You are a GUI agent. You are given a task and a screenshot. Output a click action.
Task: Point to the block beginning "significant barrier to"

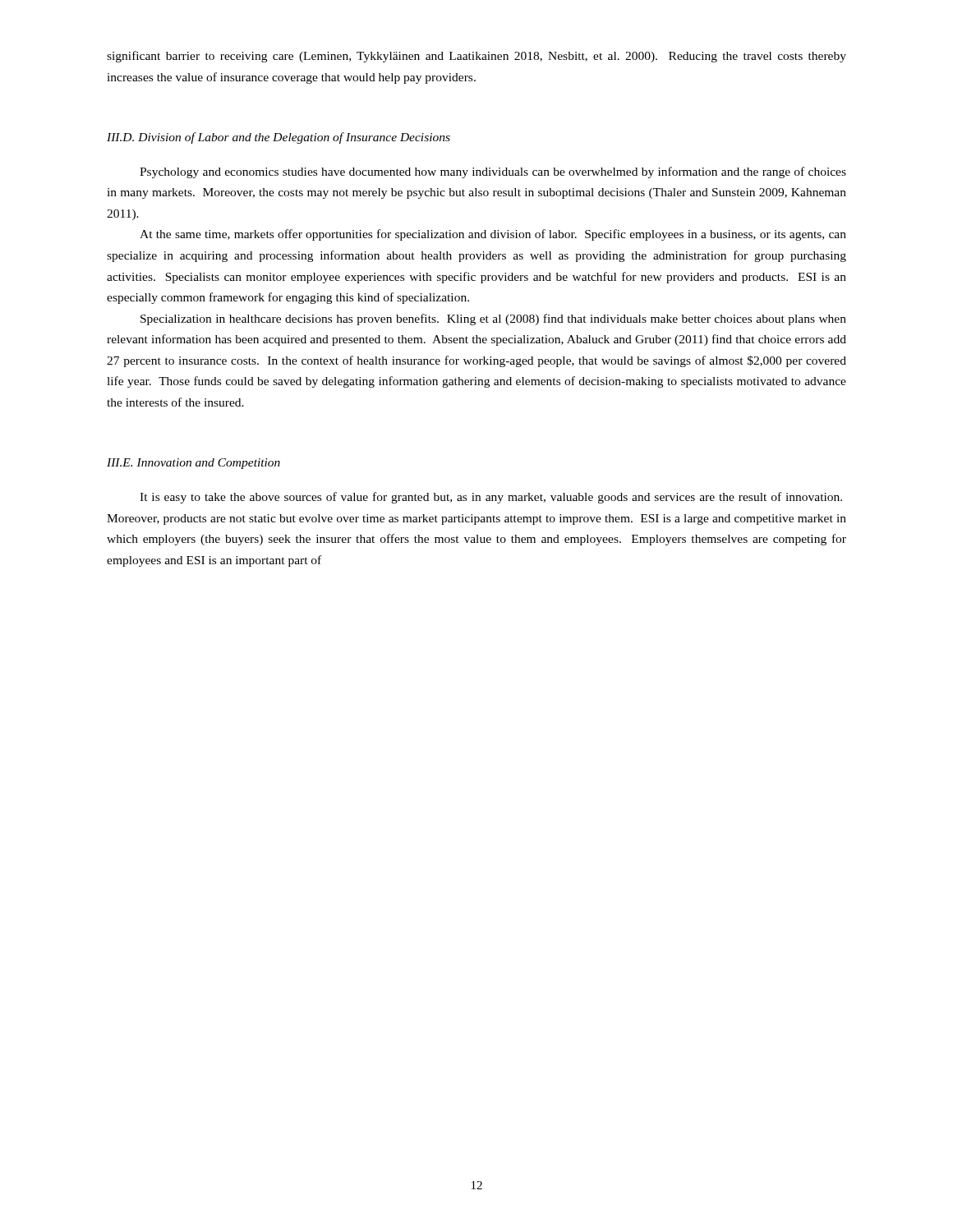476,66
